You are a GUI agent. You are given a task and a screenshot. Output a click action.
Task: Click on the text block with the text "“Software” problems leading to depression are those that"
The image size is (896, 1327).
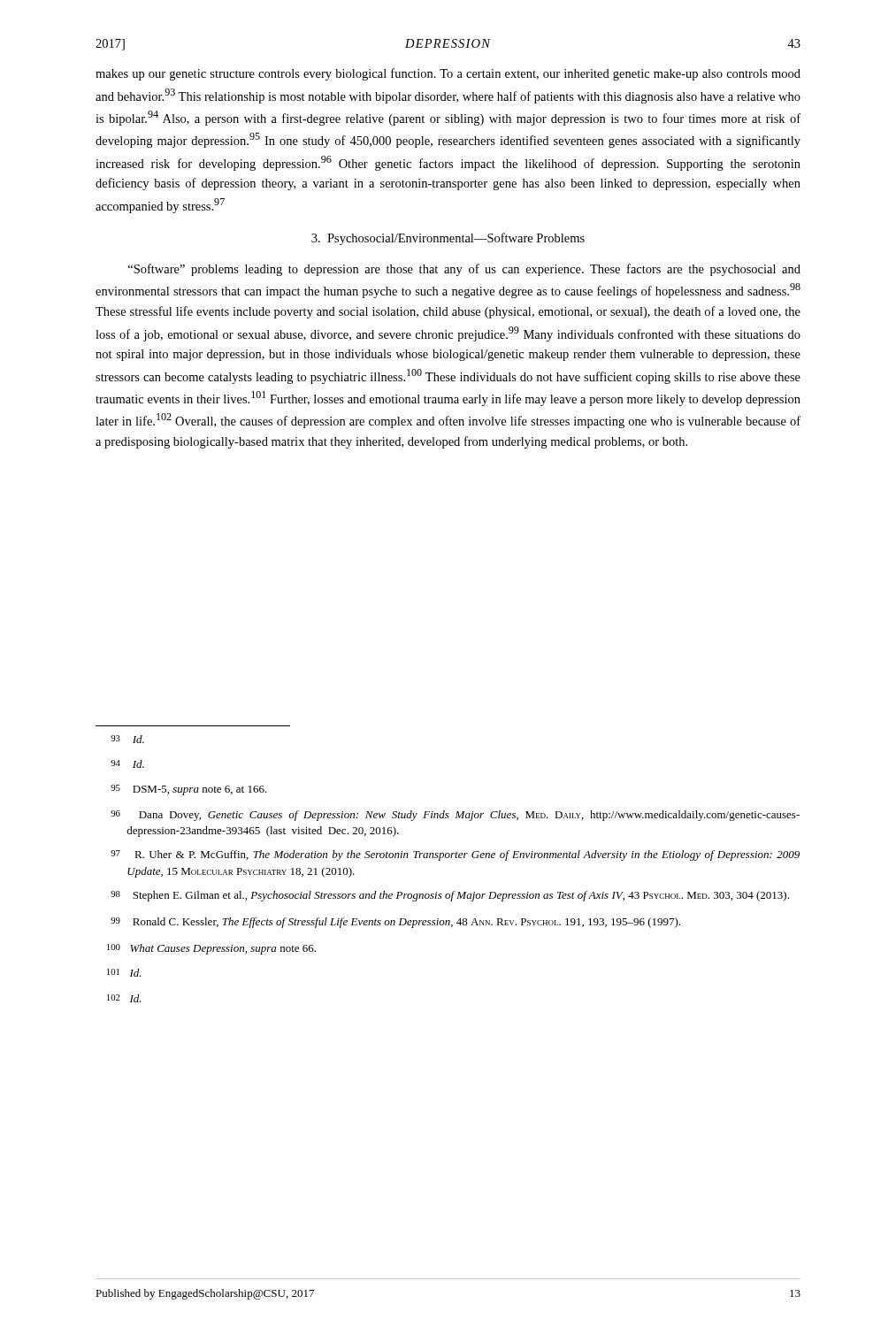tap(448, 355)
